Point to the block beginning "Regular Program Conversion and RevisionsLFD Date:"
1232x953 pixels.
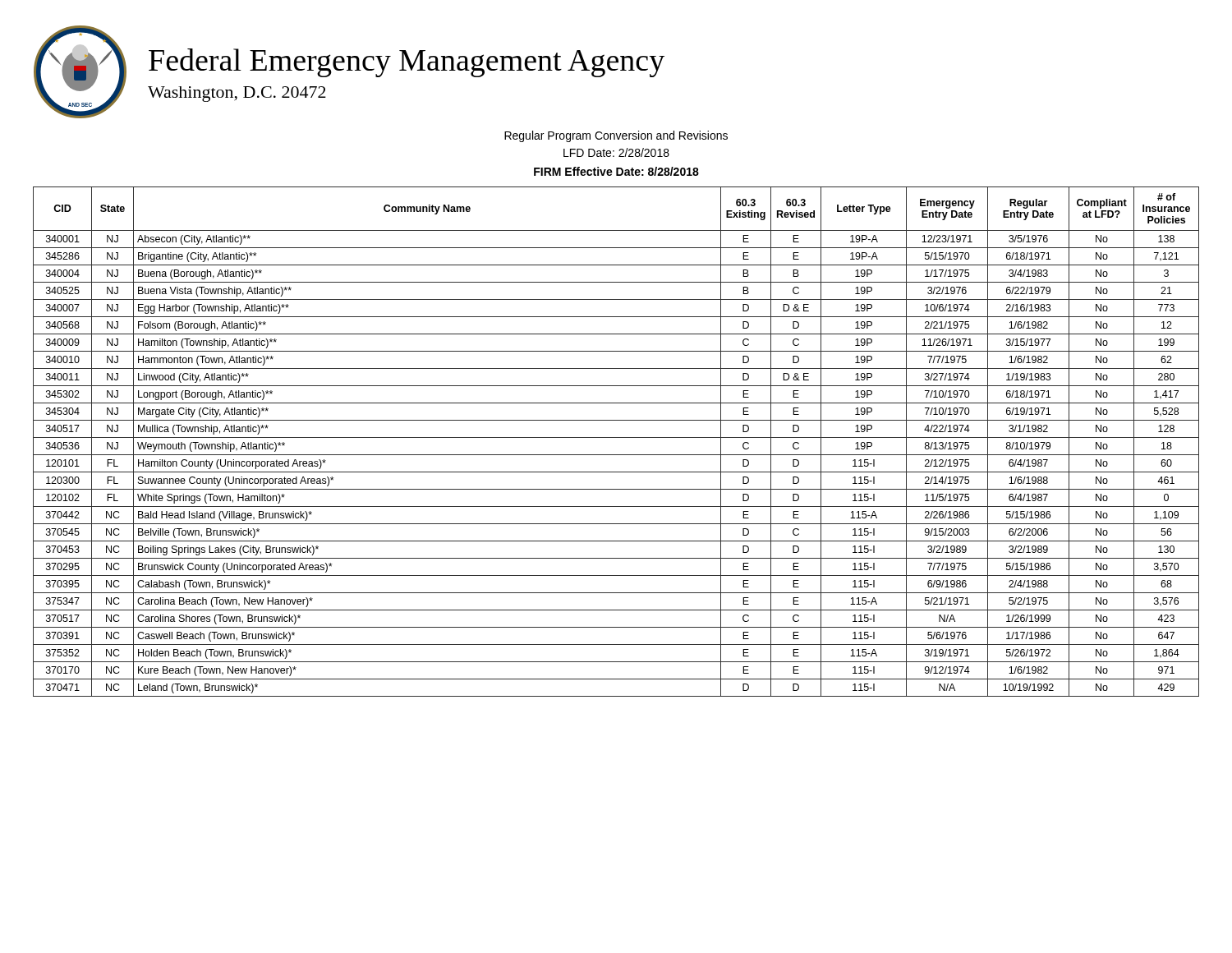[x=616, y=144]
